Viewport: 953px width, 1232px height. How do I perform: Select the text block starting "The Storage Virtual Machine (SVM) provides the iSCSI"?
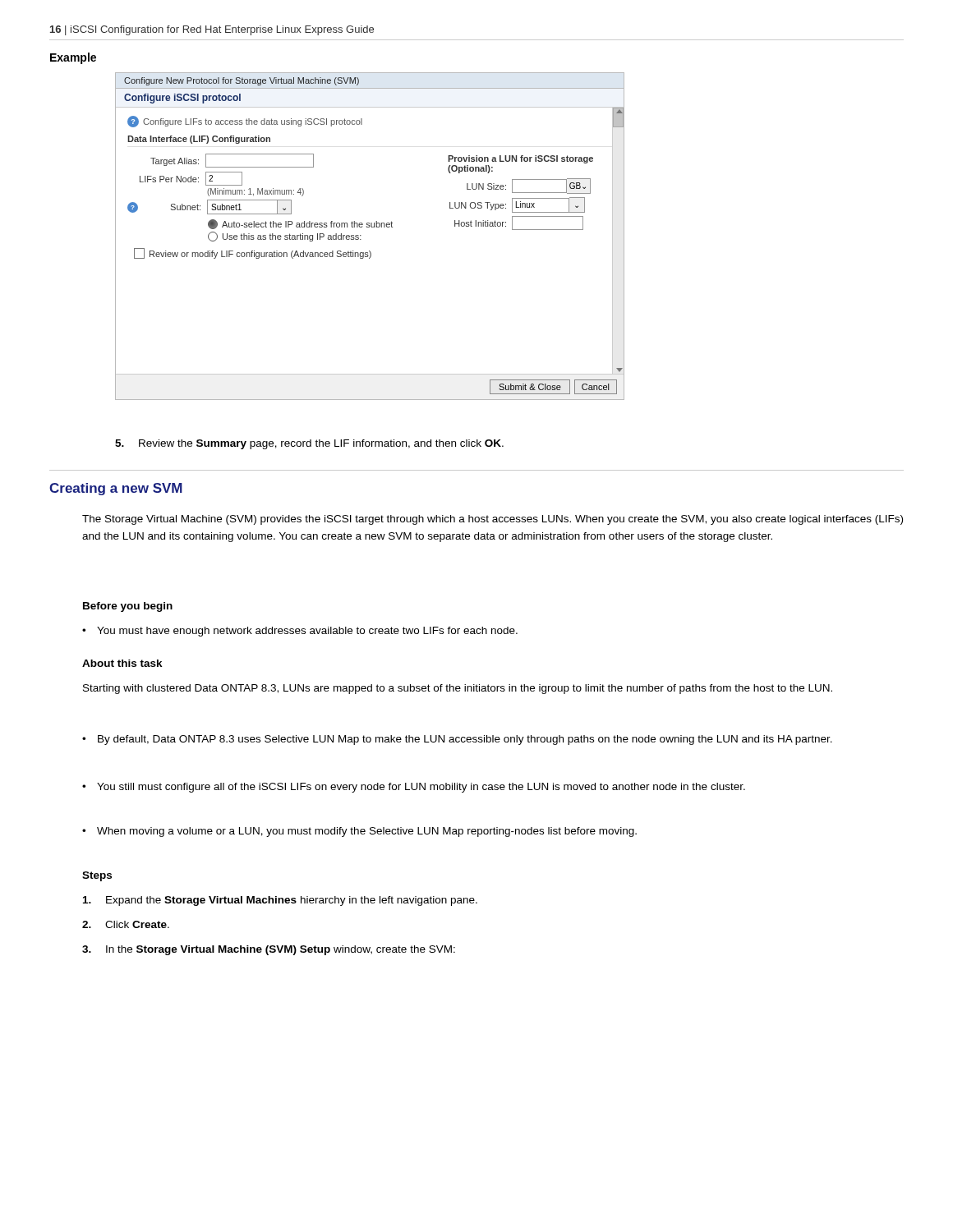[493, 527]
